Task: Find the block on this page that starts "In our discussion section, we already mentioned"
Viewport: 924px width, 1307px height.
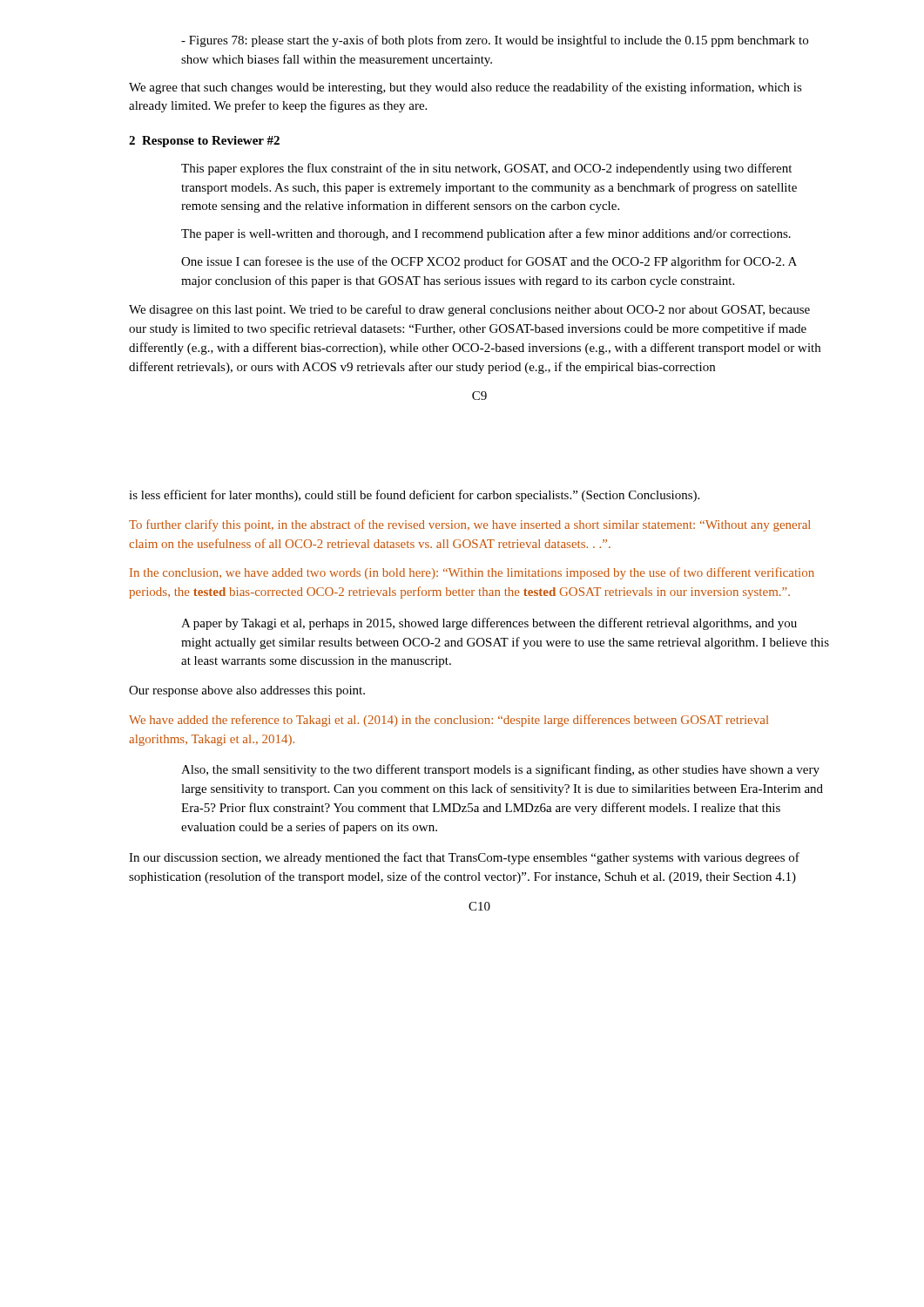Action: (479, 868)
